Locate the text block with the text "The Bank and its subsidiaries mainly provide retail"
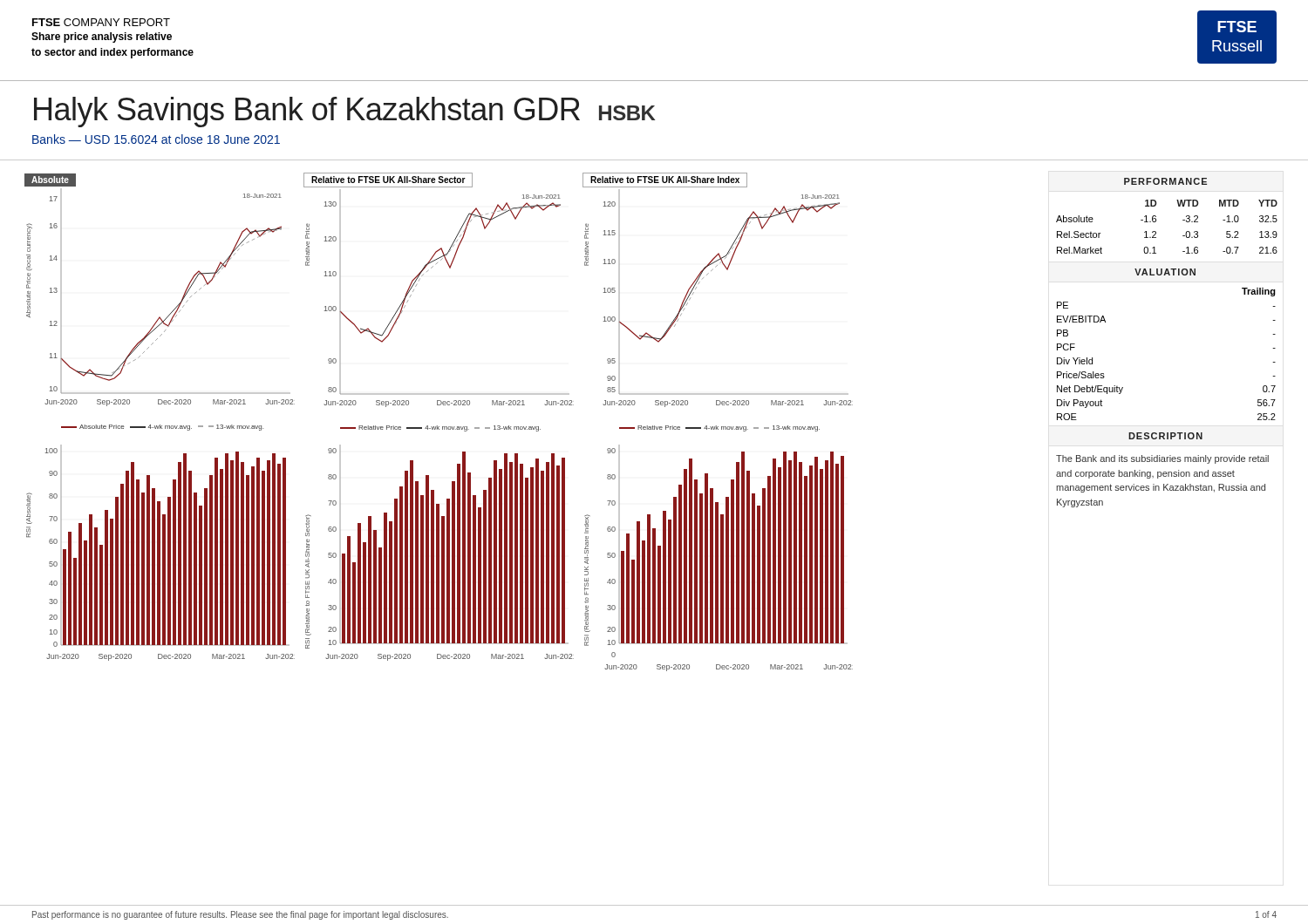 click(x=1163, y=480)
